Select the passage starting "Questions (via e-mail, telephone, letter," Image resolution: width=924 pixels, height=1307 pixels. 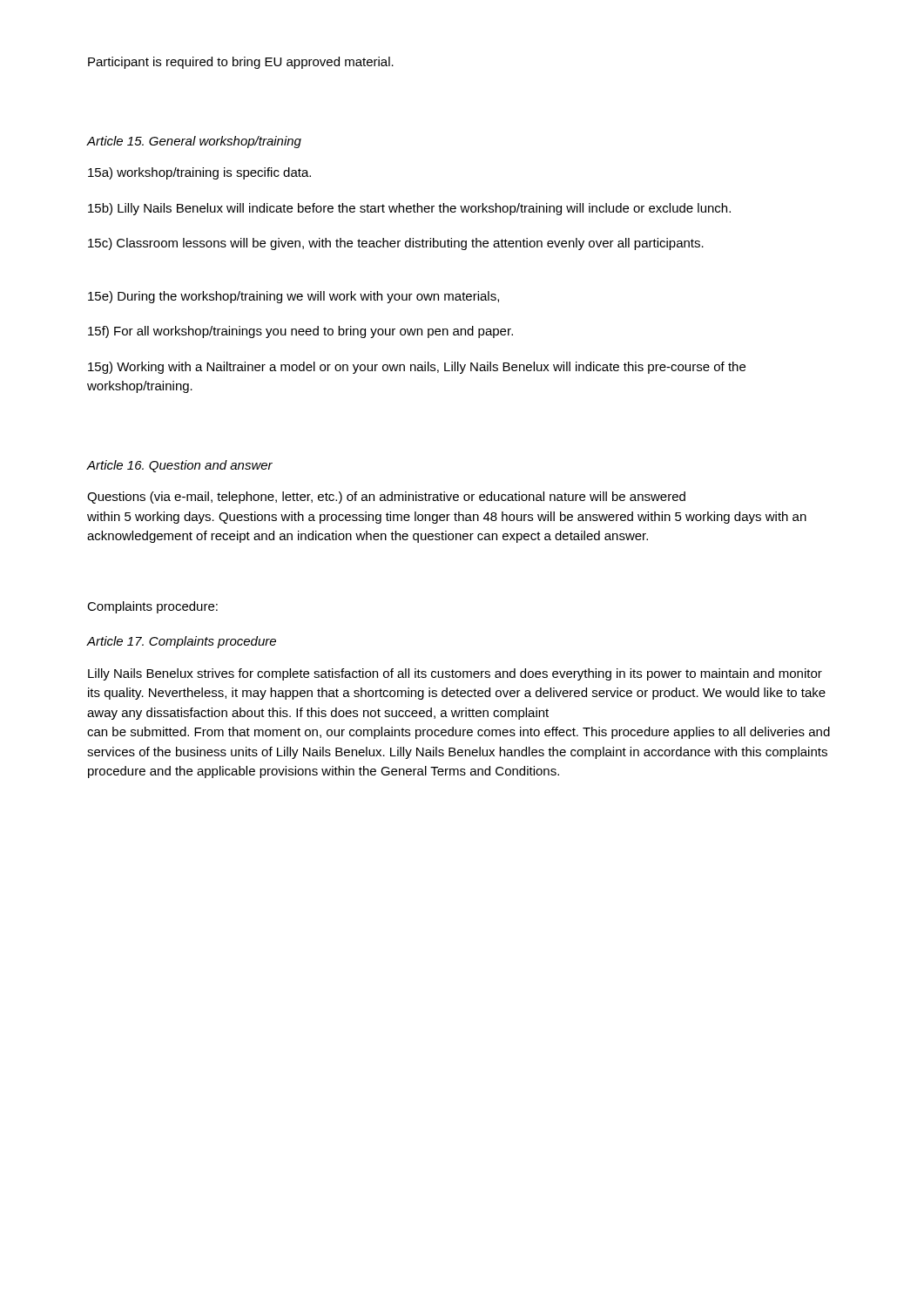coord(447,516)
